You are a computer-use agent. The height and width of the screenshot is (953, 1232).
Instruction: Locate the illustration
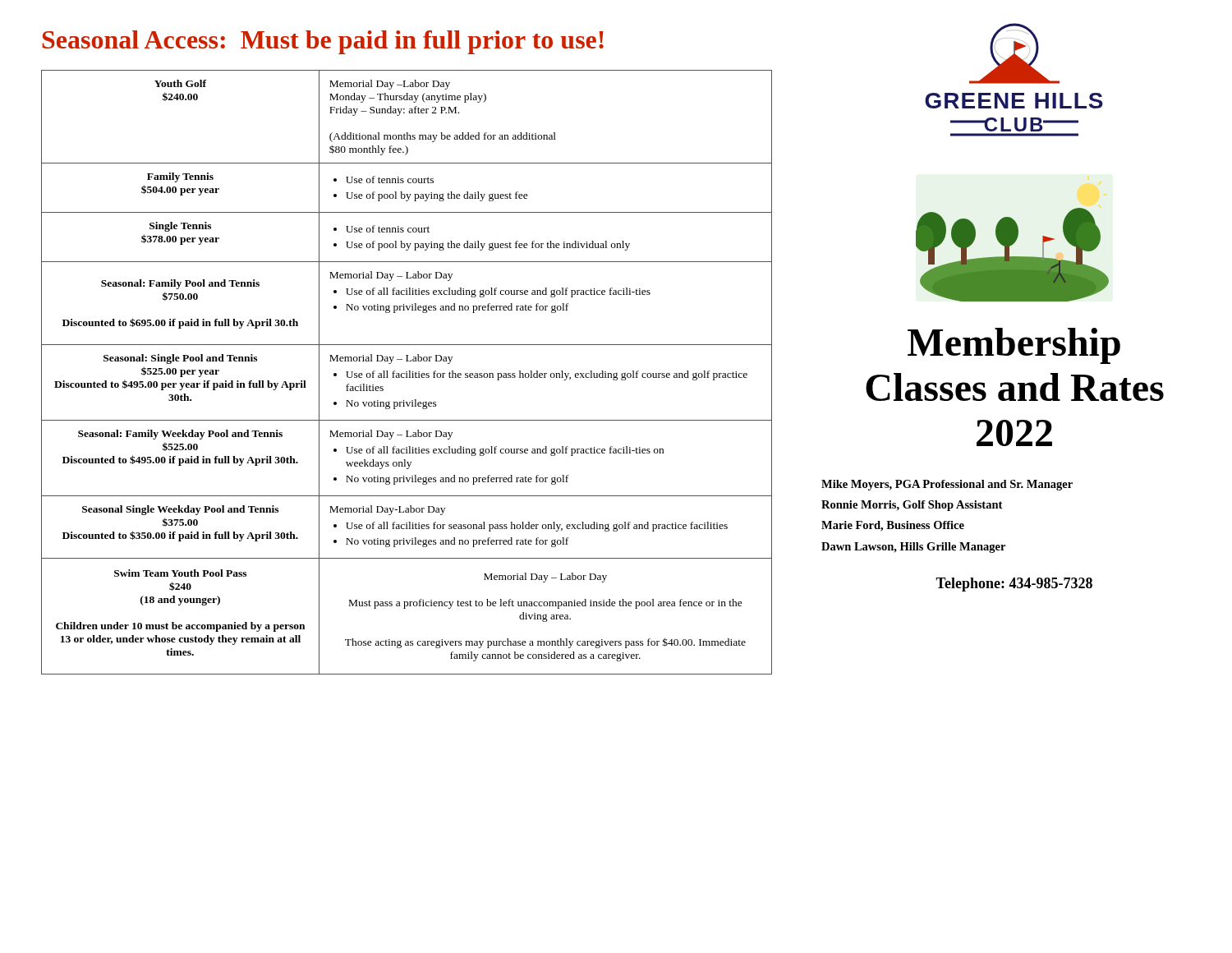1014,239
